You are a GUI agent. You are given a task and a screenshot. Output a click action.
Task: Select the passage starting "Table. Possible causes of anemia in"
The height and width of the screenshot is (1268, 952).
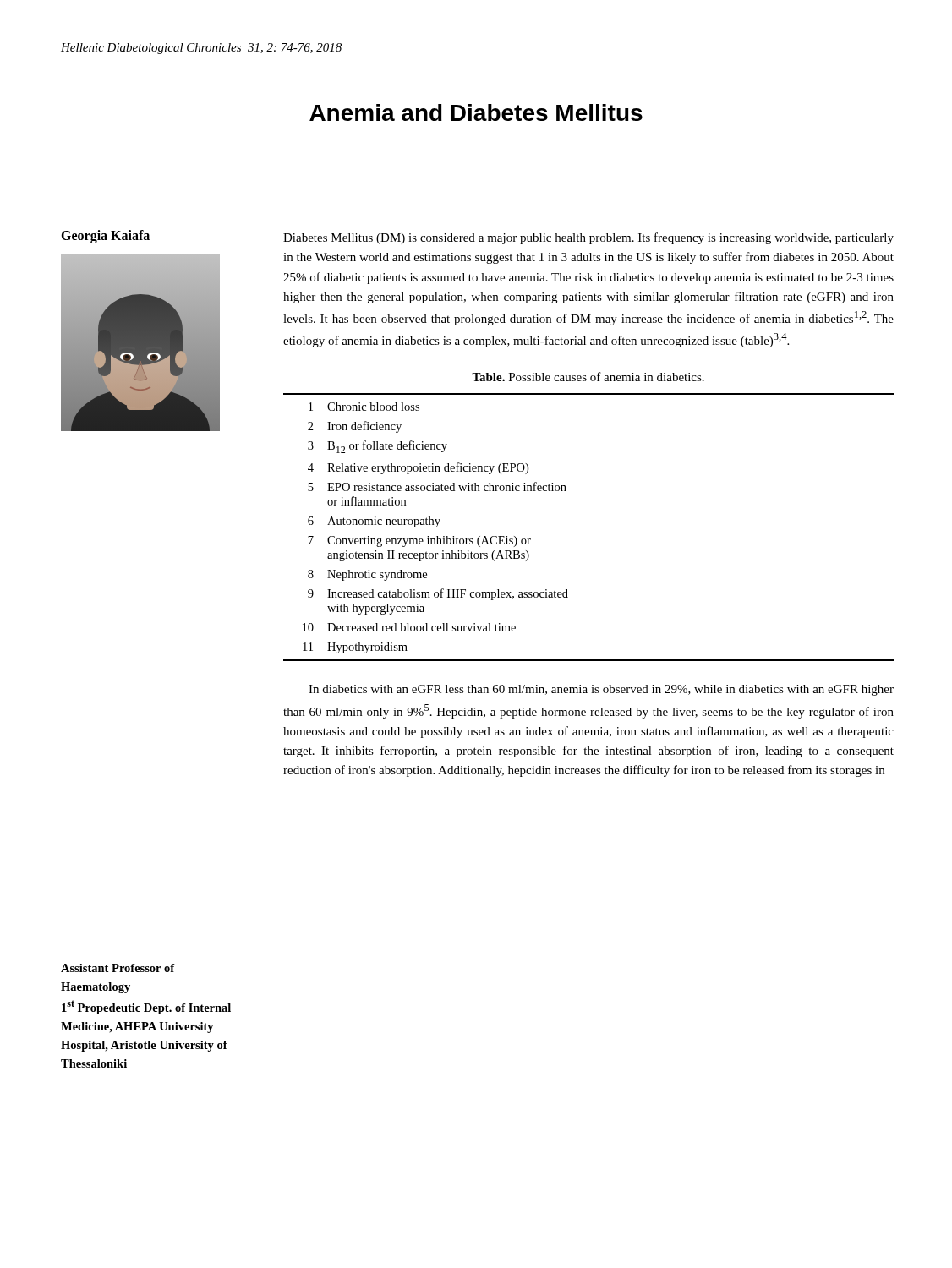pyautogui.click(x=588, y=377)
